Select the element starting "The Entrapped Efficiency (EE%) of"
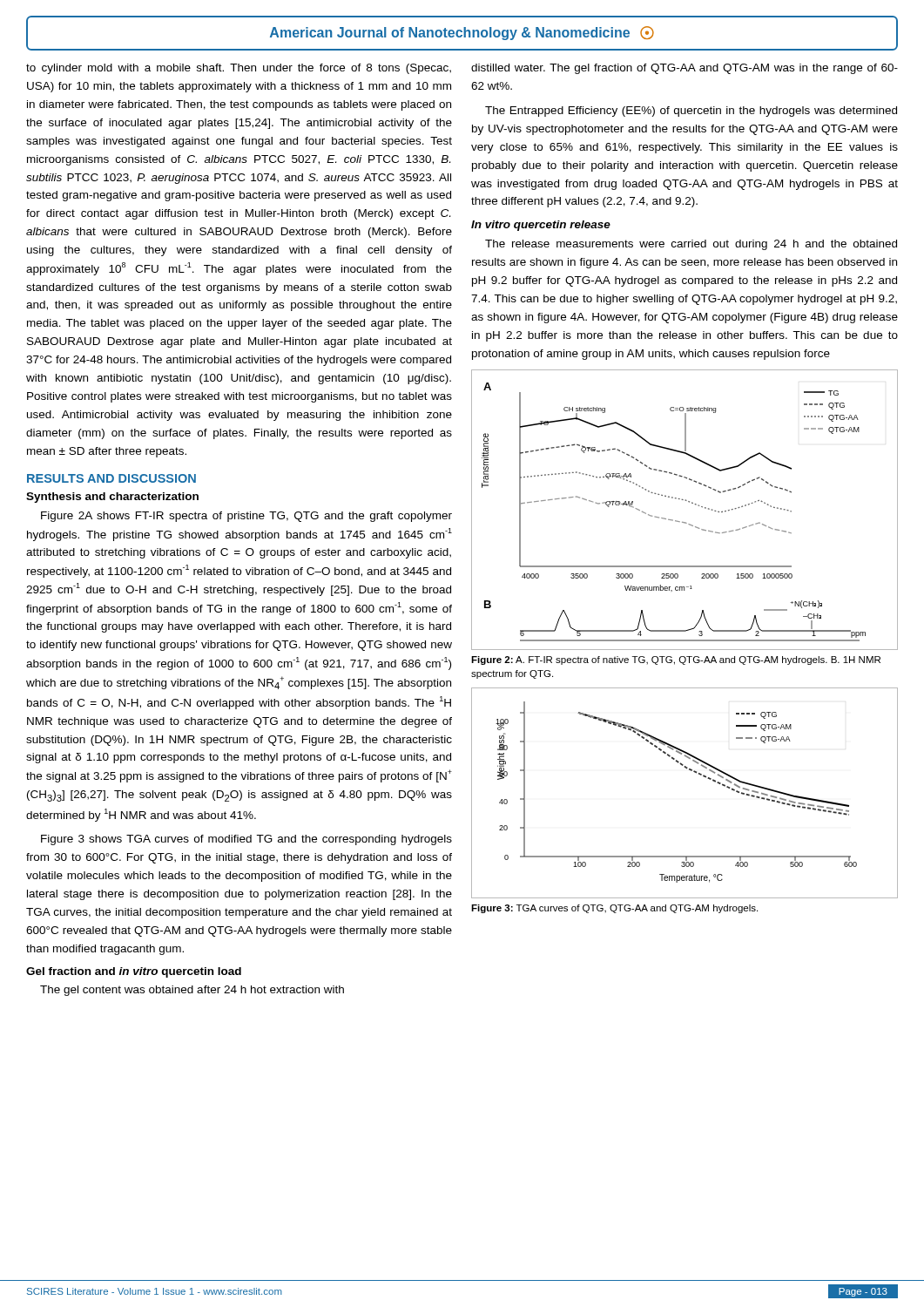 pos(684,157)
